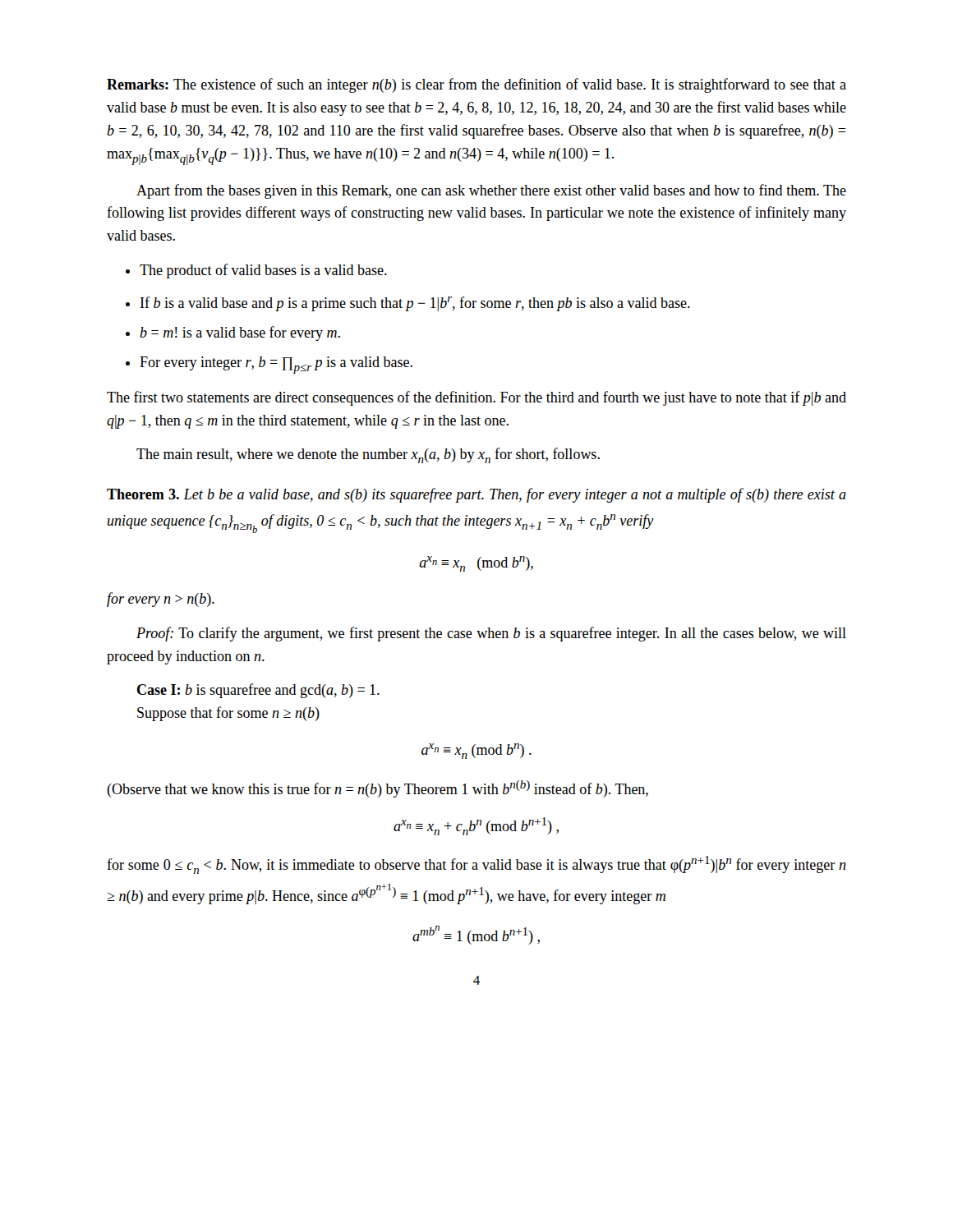Viewport: 953px width, 1232px height.
Task: Point to the block beginning "for every n"
Action: pyautogui.click(x=161, y=600)
